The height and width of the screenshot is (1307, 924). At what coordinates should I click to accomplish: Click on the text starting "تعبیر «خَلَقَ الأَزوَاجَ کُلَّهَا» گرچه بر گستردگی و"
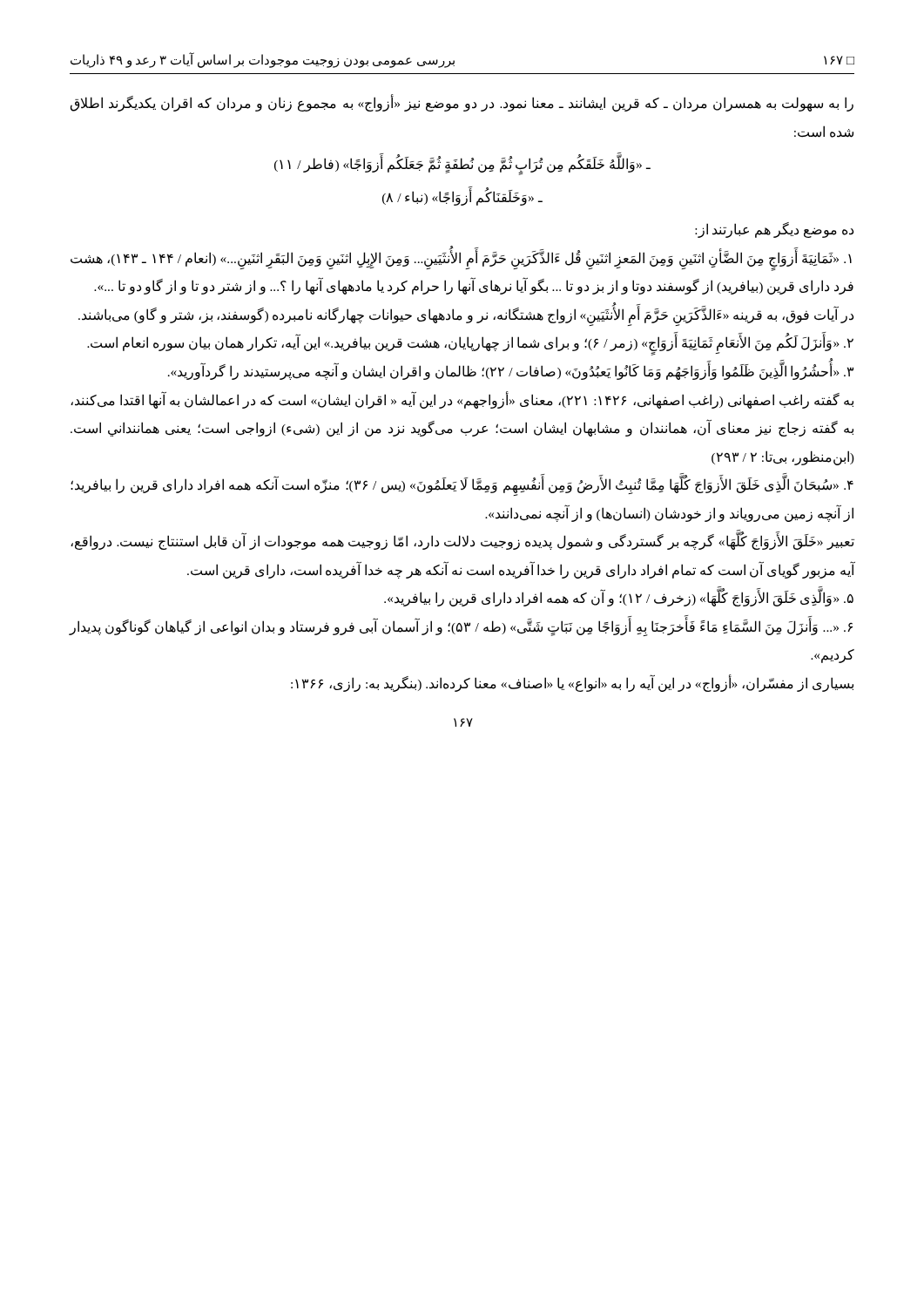462,556
